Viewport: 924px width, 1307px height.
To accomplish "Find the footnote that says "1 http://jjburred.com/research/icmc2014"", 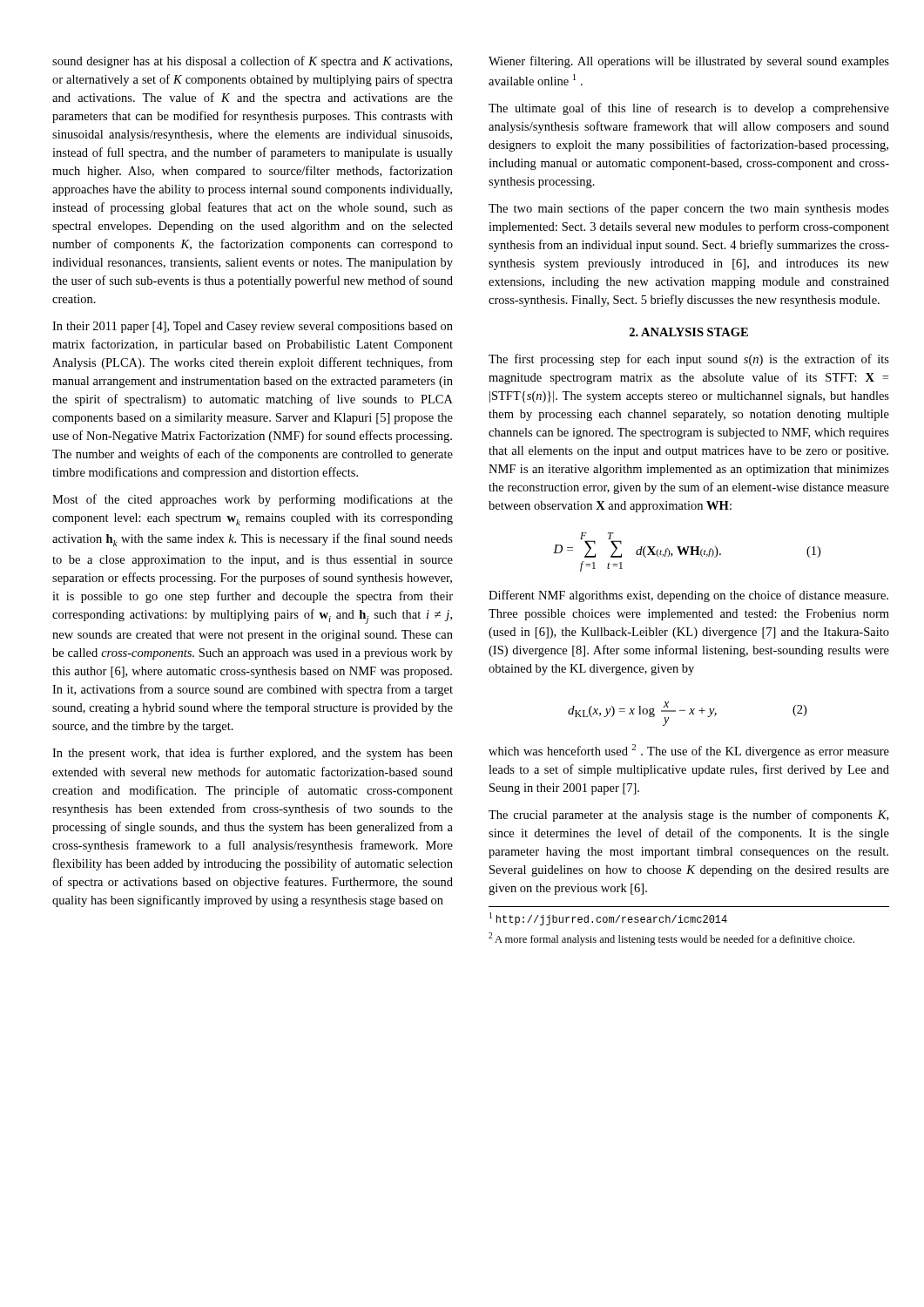I will [689, 920].
